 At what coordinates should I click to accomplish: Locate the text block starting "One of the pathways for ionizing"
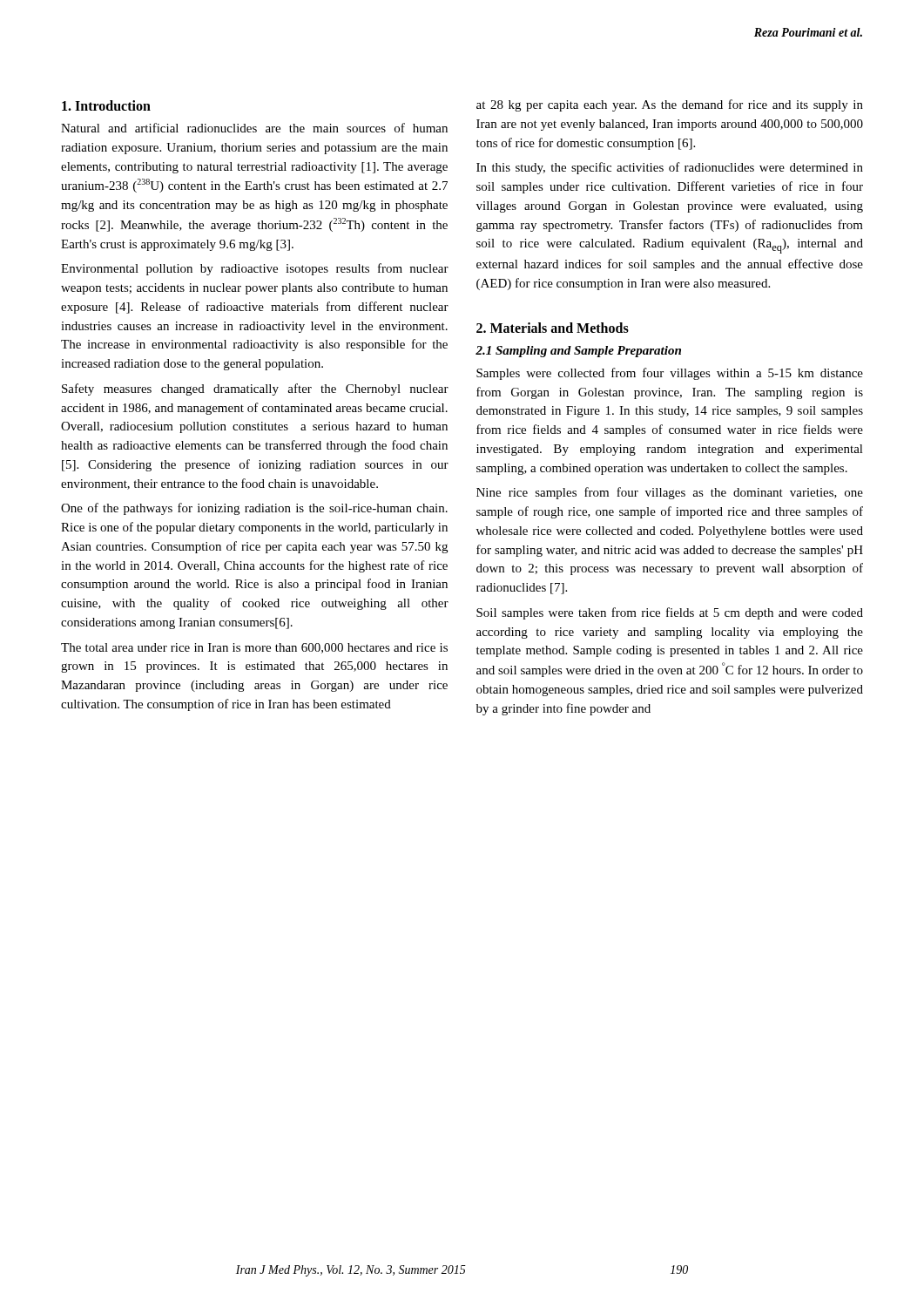point(255,566)
